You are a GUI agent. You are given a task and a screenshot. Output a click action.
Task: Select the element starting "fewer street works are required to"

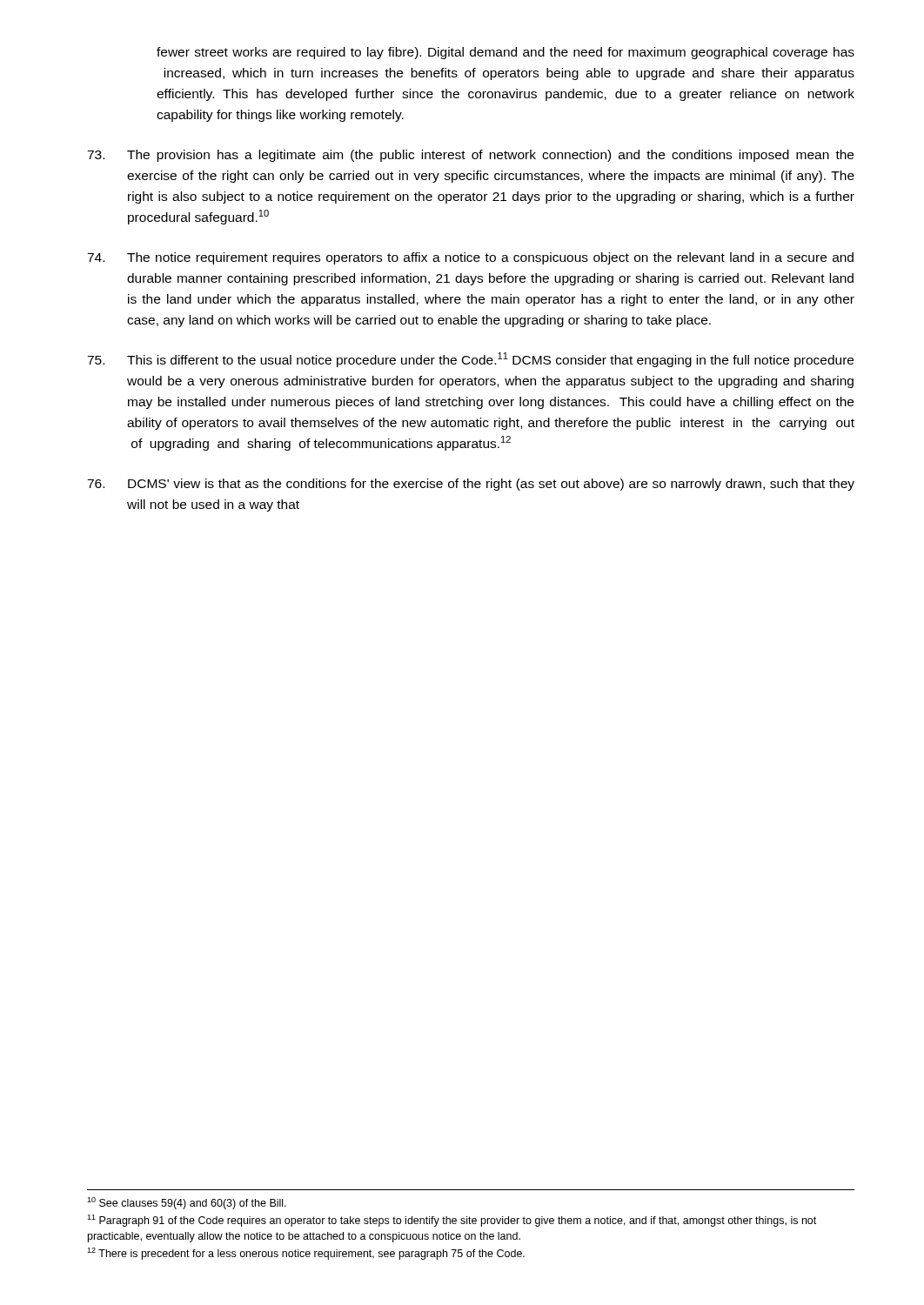tap(506, 83)
